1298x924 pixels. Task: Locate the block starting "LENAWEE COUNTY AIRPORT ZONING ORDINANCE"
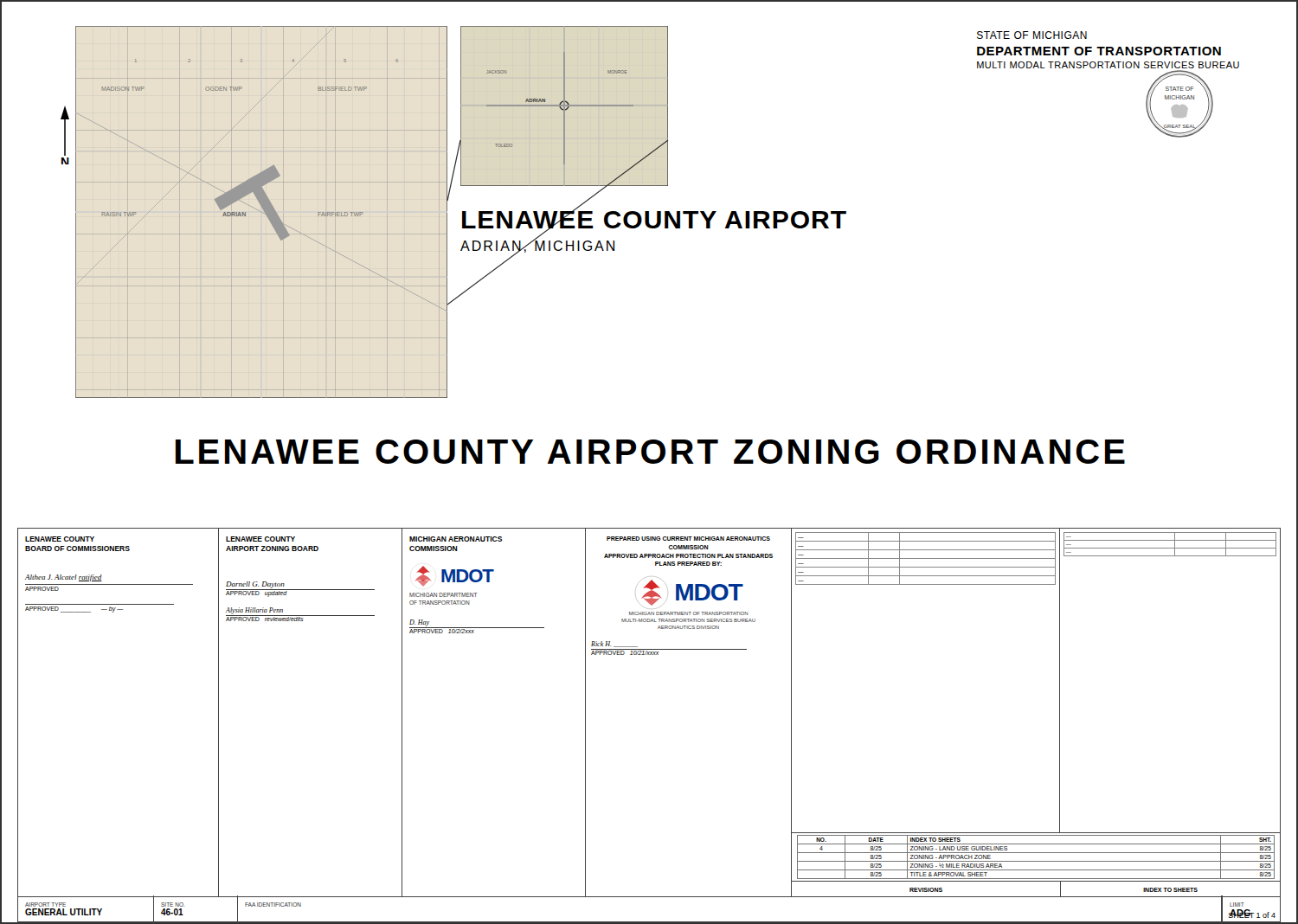click(x=651, y=452)
